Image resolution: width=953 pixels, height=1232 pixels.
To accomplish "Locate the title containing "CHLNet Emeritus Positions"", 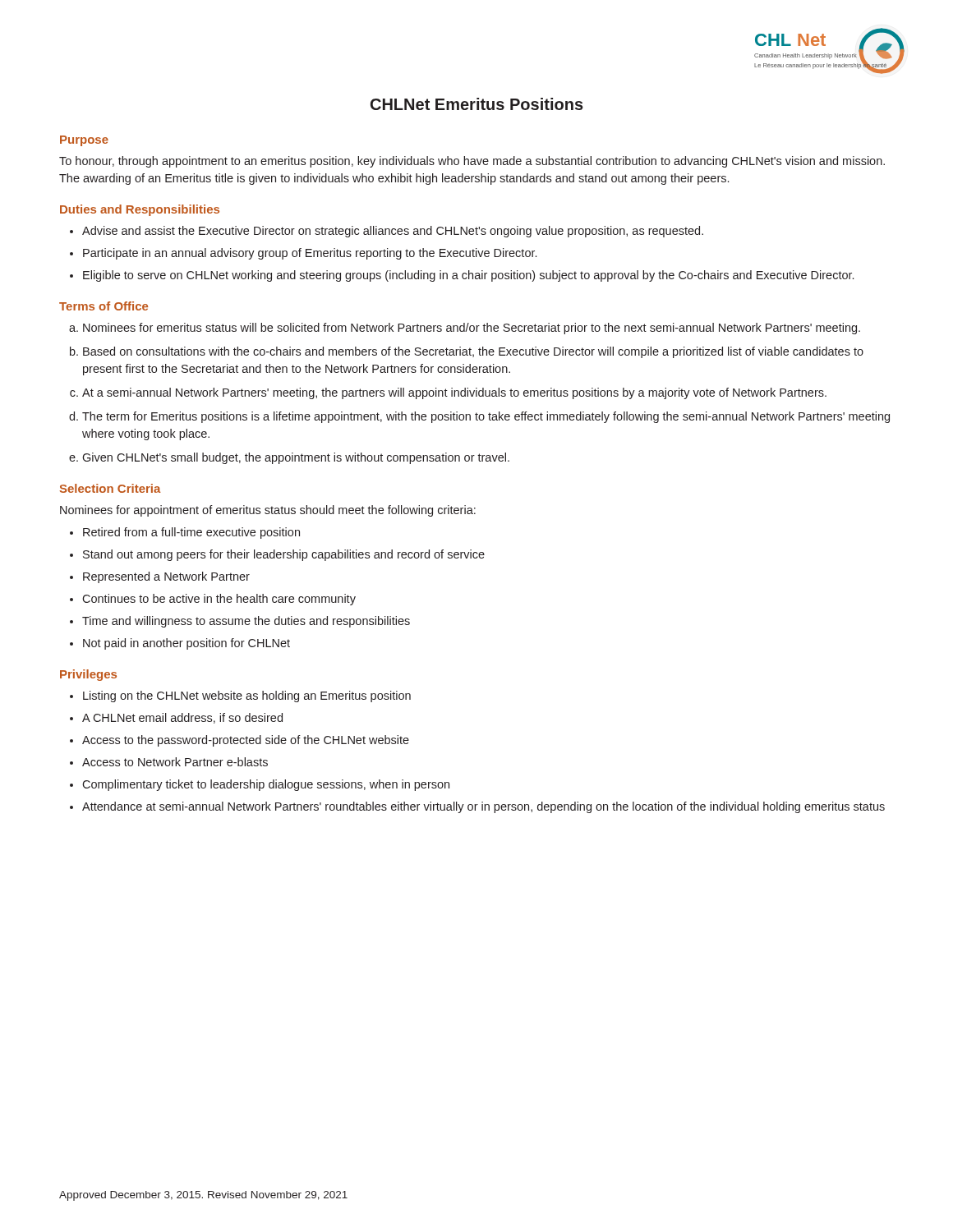I will [x=476, y=104].
